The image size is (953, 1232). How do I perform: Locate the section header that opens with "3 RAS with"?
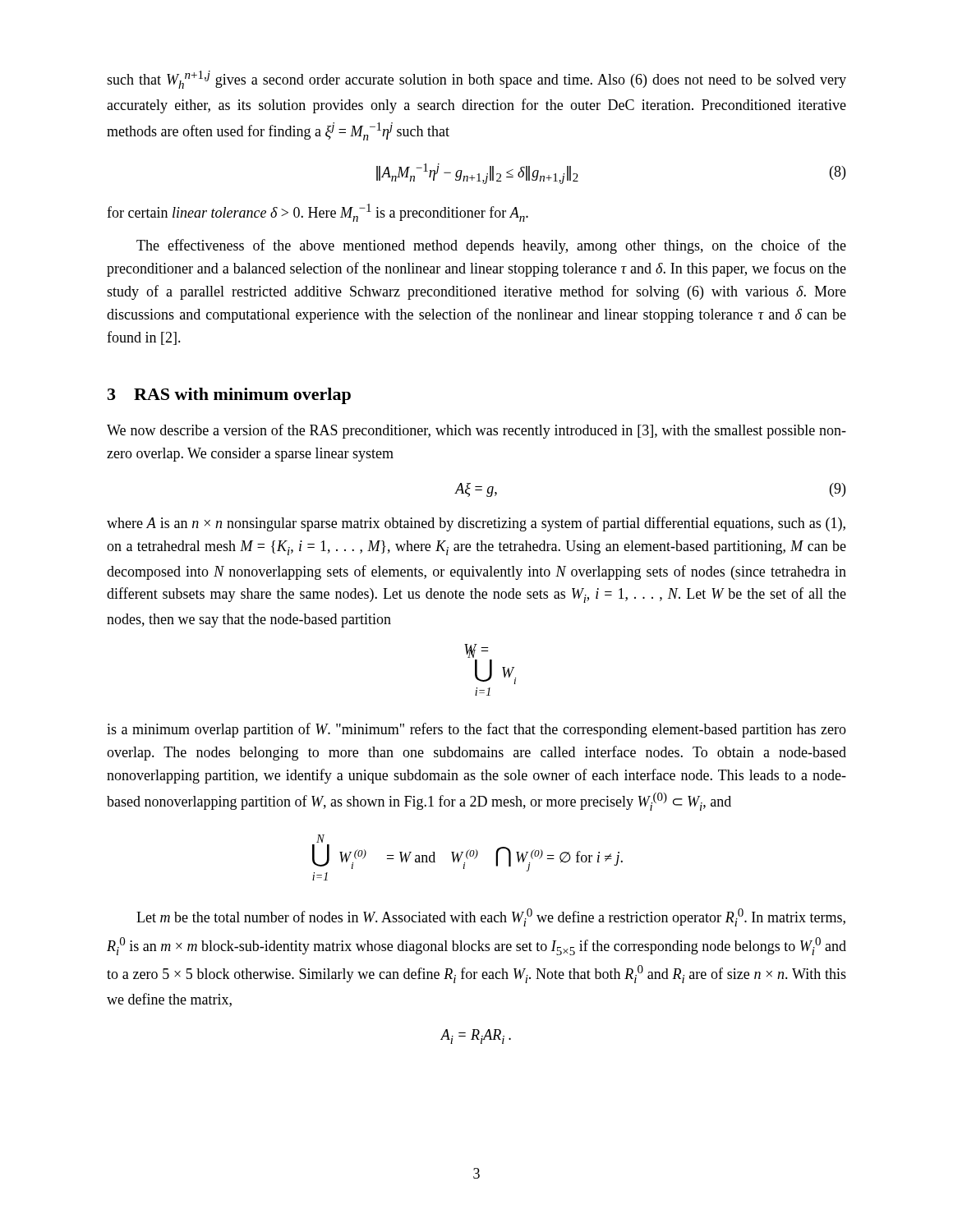pos(229,394)
